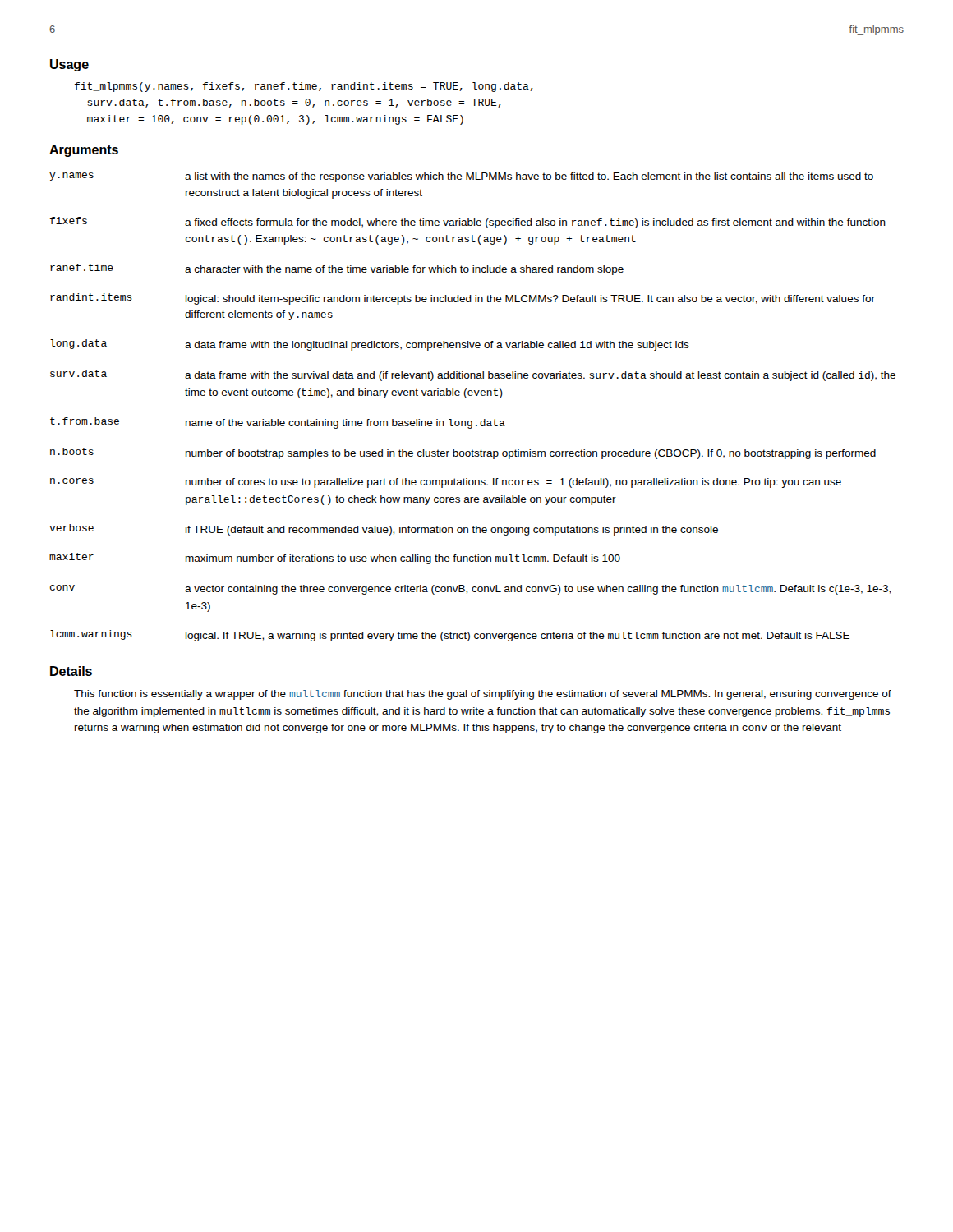Select the block starting "randint.items logical: should item-specific random intercepts"
Image resolution: width=953 pixels, height=1232 pixels.
(476, 309)
